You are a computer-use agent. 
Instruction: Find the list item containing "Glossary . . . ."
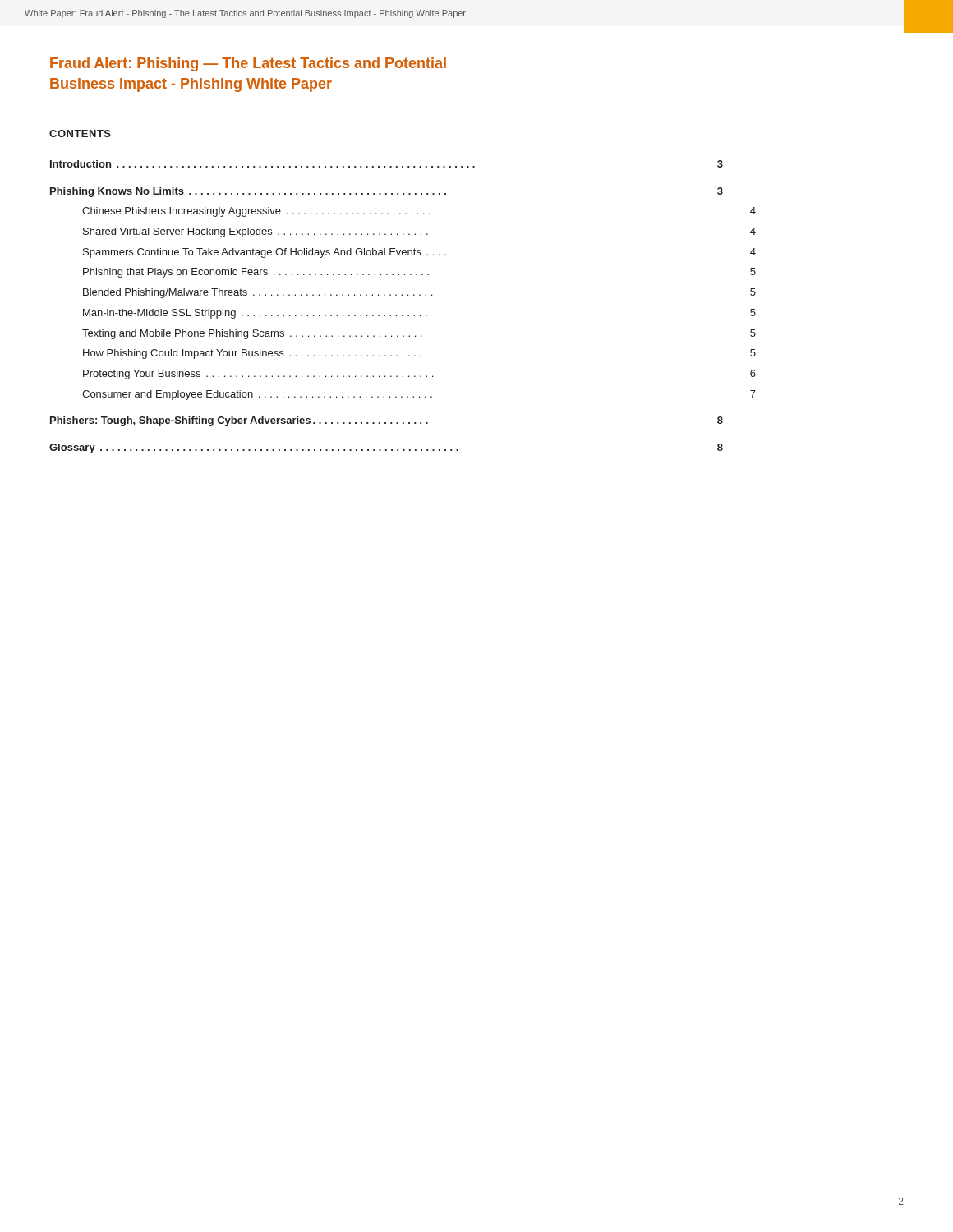click(386, 448)
